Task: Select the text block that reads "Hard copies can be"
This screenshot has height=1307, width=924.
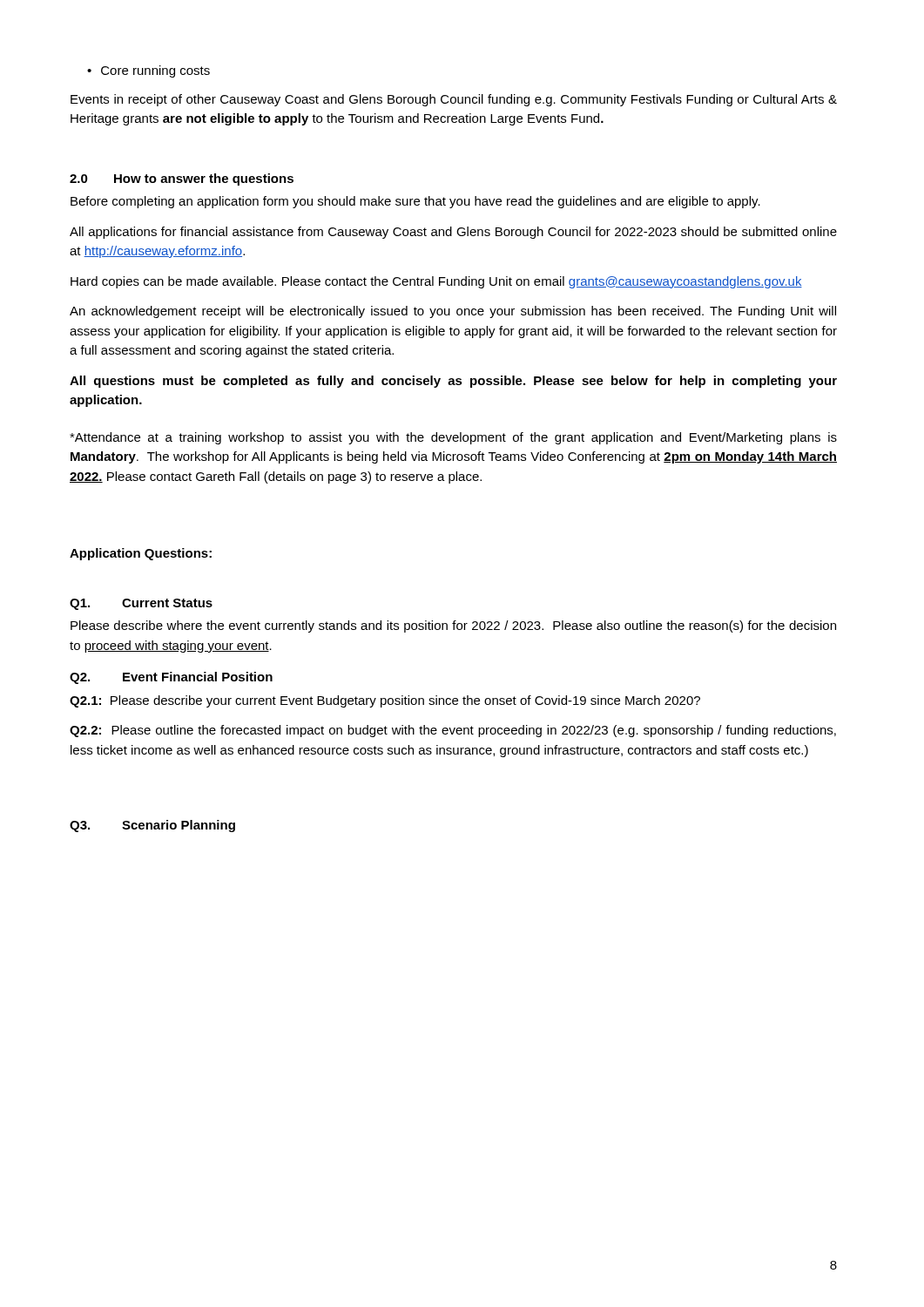Action: (453, 281)
